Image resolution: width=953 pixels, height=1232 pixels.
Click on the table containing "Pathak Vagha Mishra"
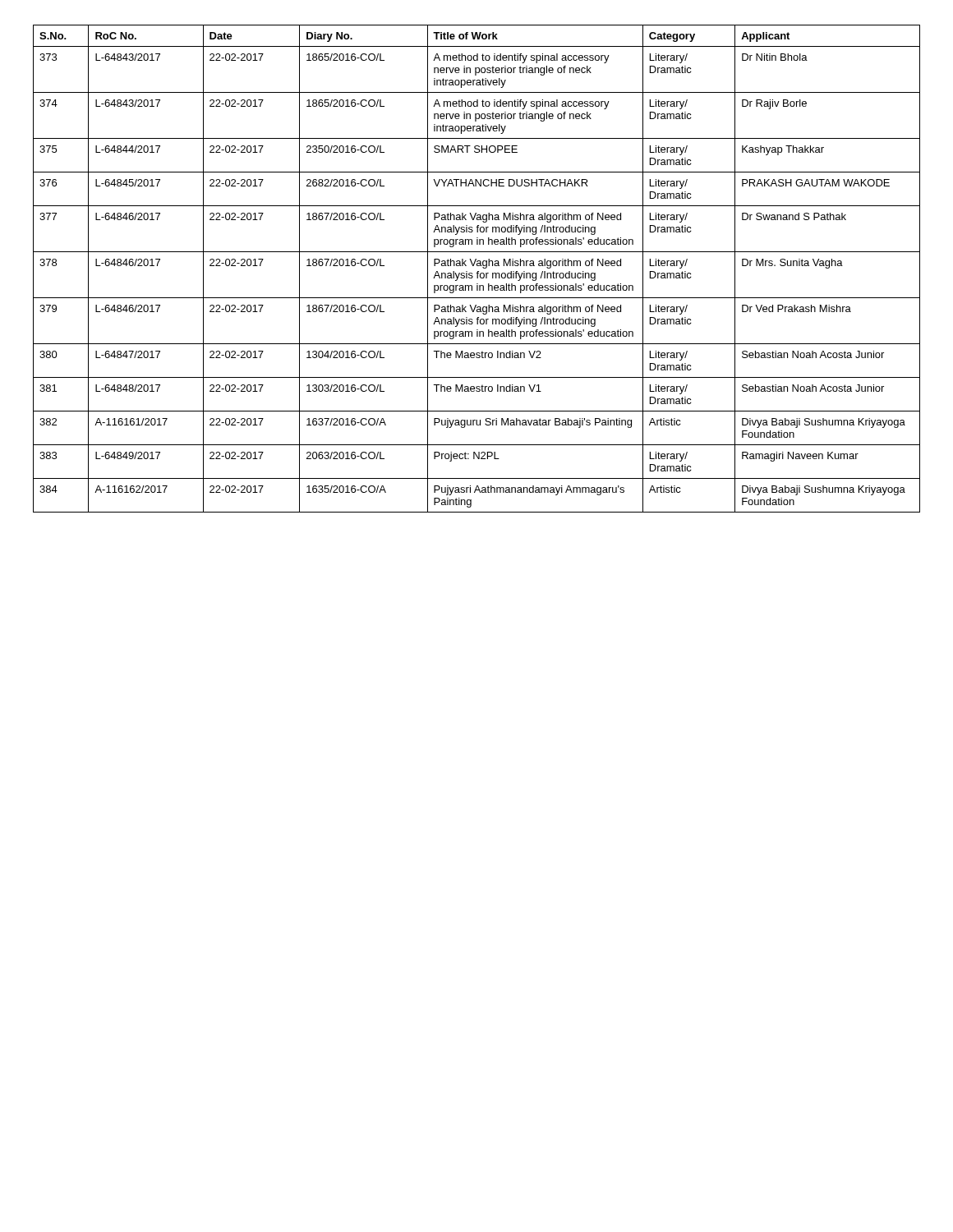pyautogui.click(x=476, y=269)
